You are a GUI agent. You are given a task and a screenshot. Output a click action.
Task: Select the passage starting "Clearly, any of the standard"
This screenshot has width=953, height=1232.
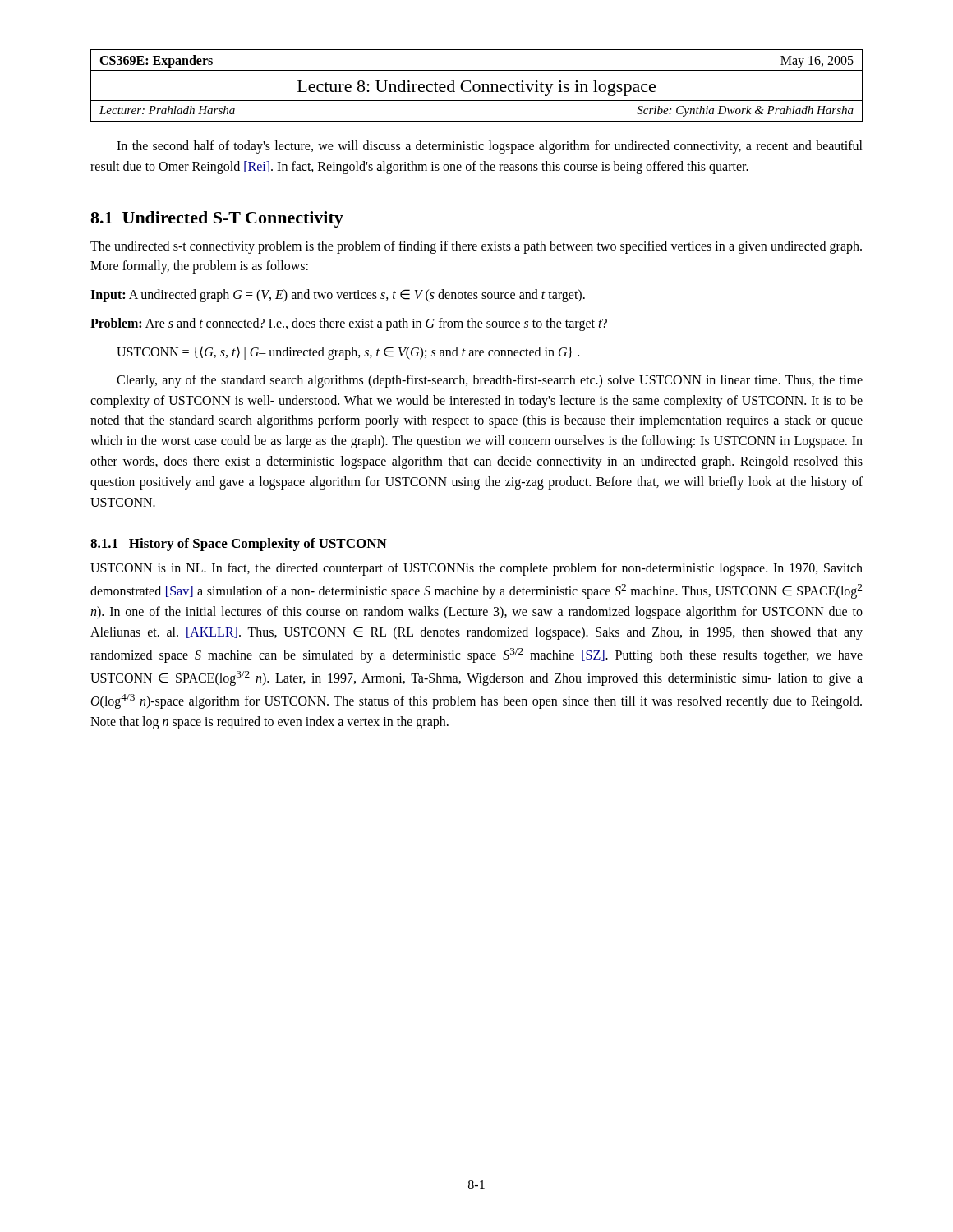tap(476, 441)
